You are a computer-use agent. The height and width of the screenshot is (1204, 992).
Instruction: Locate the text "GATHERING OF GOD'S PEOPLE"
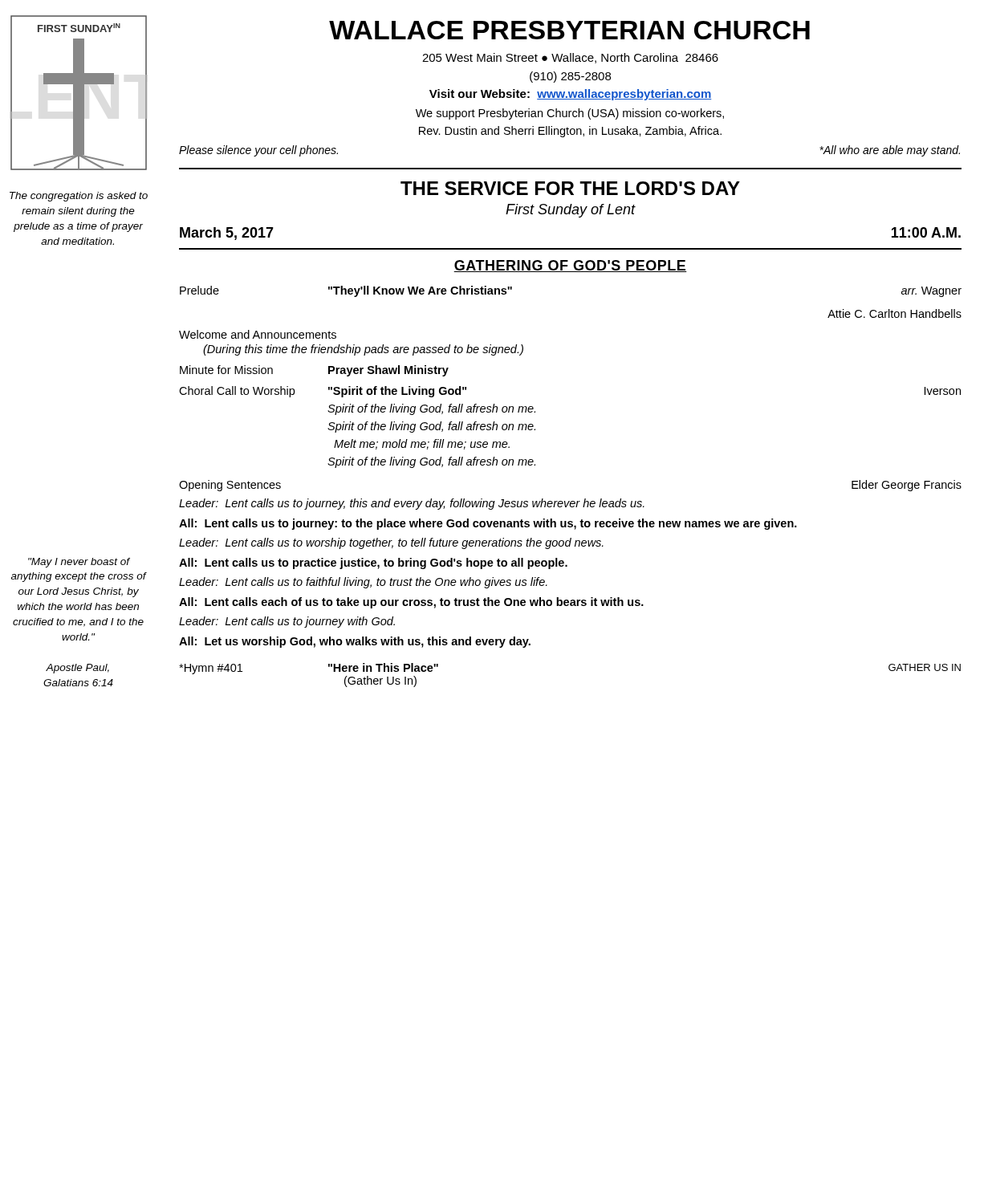pyautogui.click(x=570, y=265)
